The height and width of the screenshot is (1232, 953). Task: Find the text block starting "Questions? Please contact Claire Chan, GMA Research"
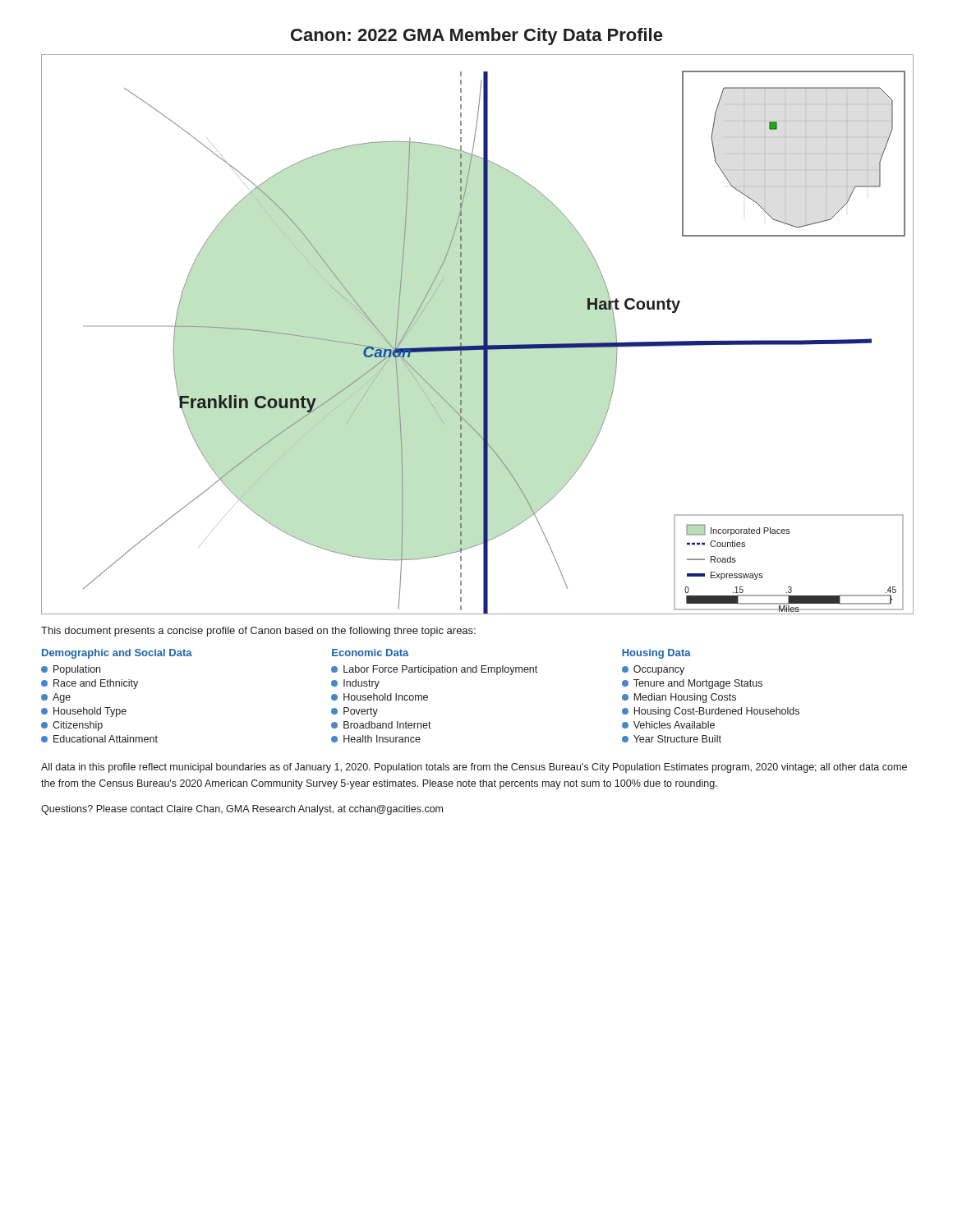coord(242,809)
